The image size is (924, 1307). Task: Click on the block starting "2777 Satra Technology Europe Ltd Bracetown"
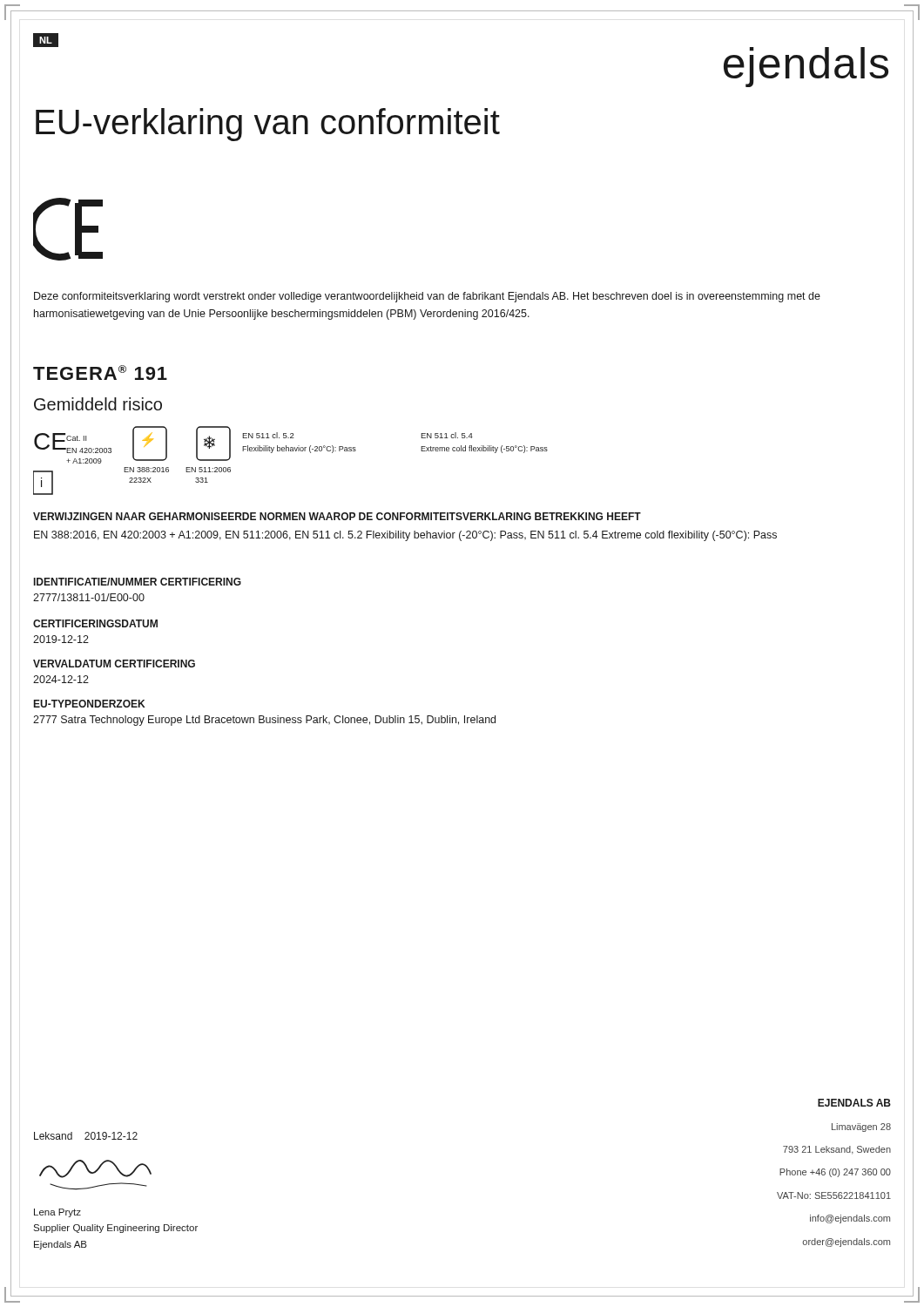pyautogui.click(x=265, y=720)
